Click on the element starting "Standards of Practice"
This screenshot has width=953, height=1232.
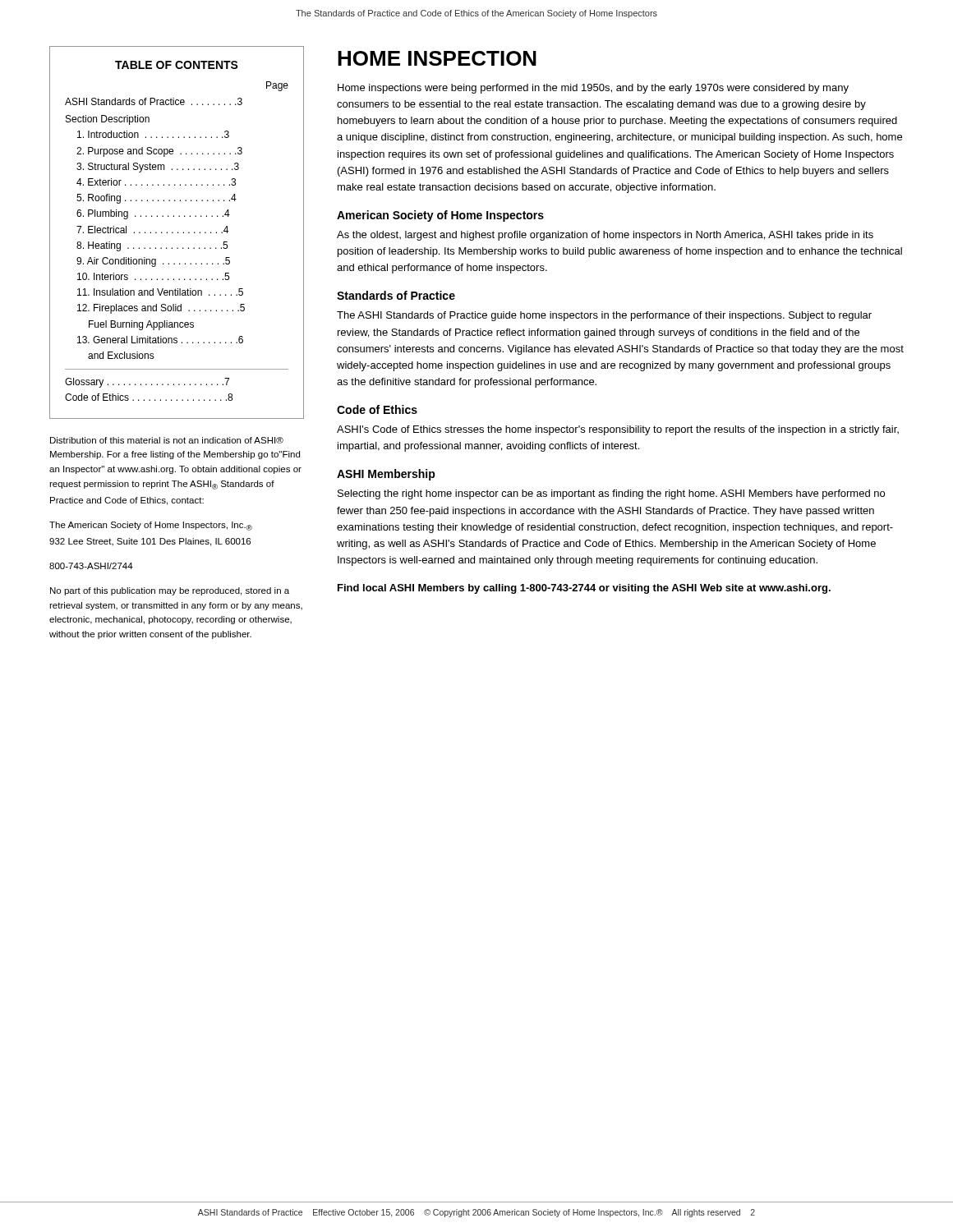396,296
